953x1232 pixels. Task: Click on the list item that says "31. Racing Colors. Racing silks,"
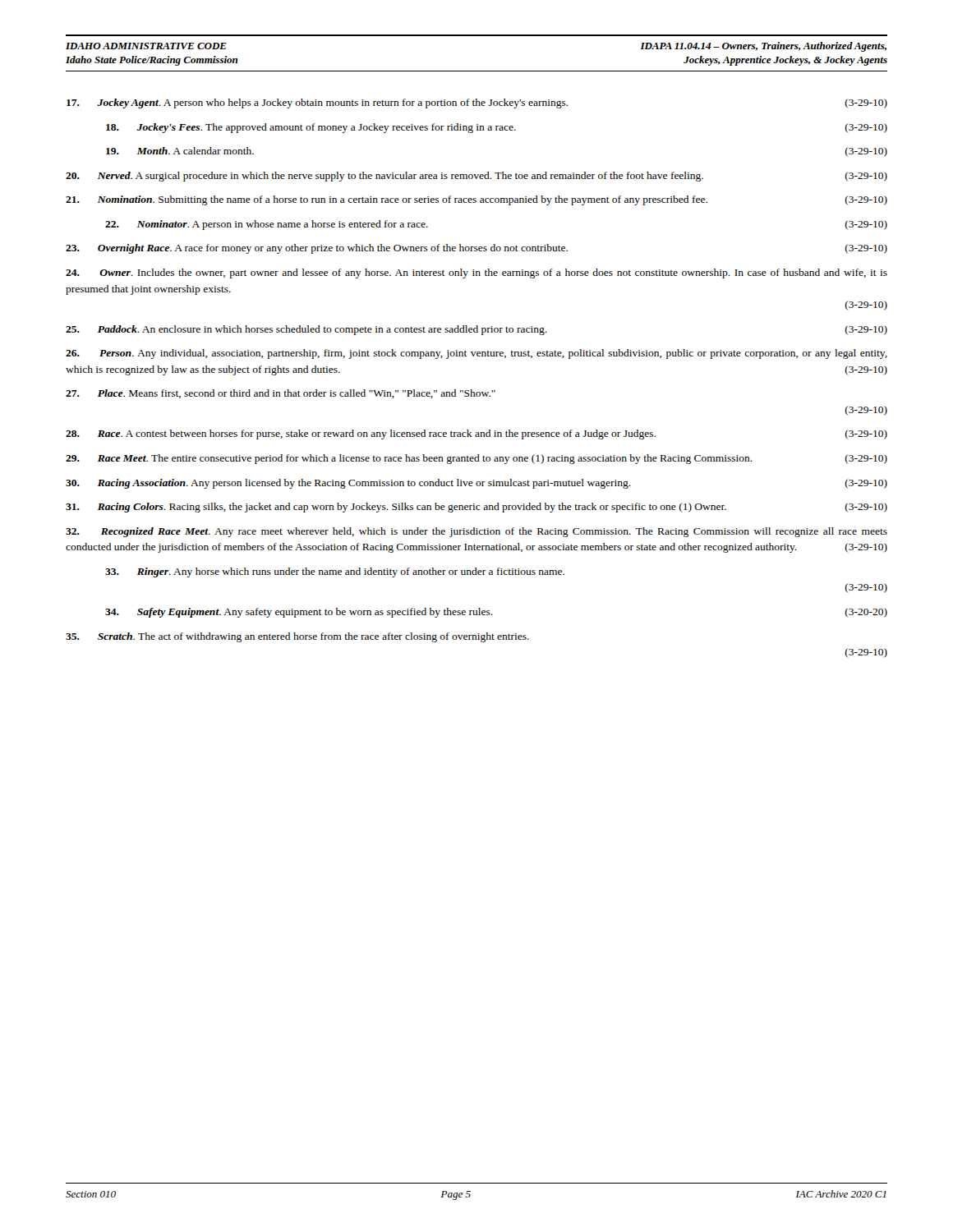point(476,507)
